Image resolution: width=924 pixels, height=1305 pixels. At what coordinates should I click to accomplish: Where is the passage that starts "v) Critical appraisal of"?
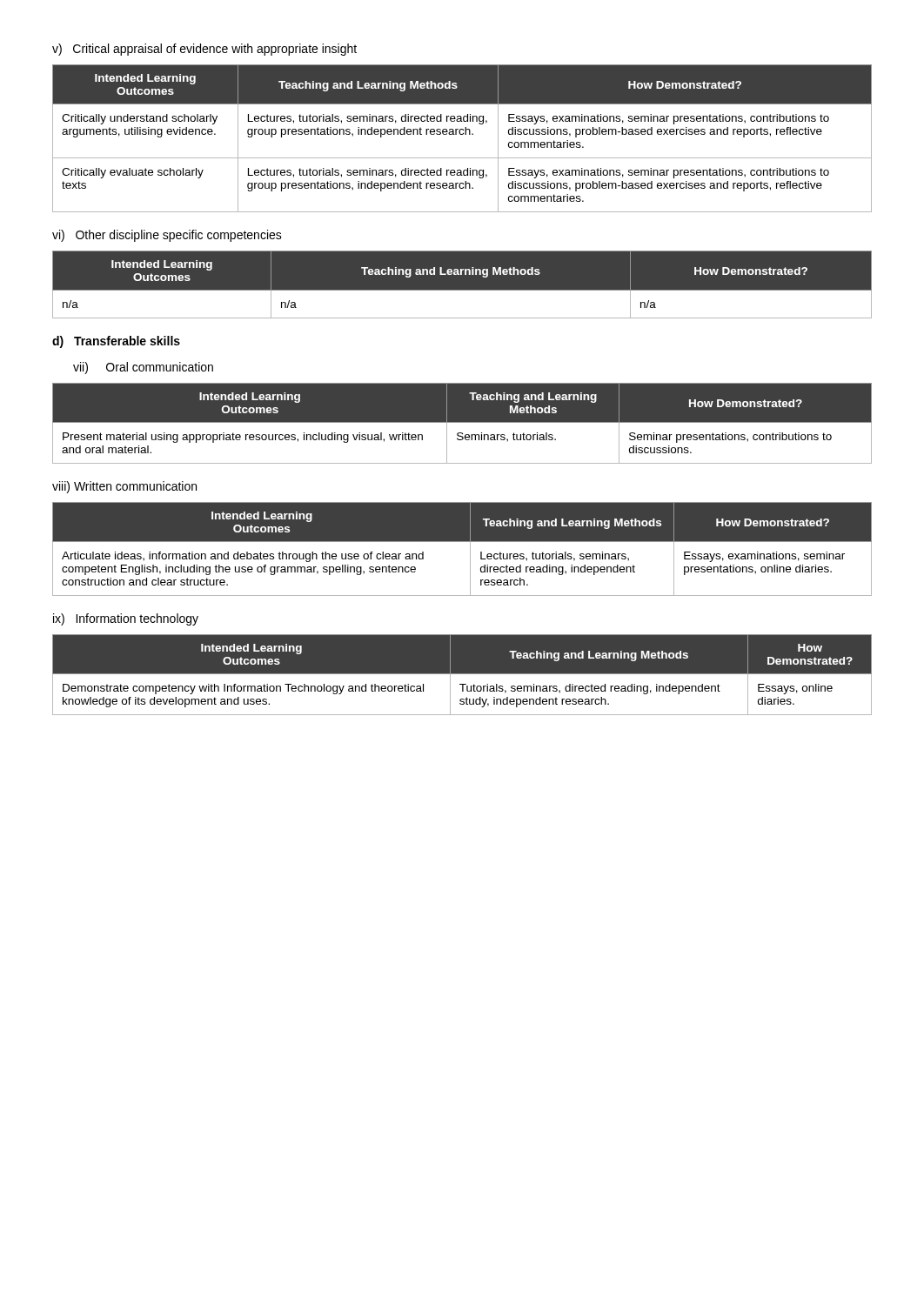pyautogui.click(x=205, y=49)
